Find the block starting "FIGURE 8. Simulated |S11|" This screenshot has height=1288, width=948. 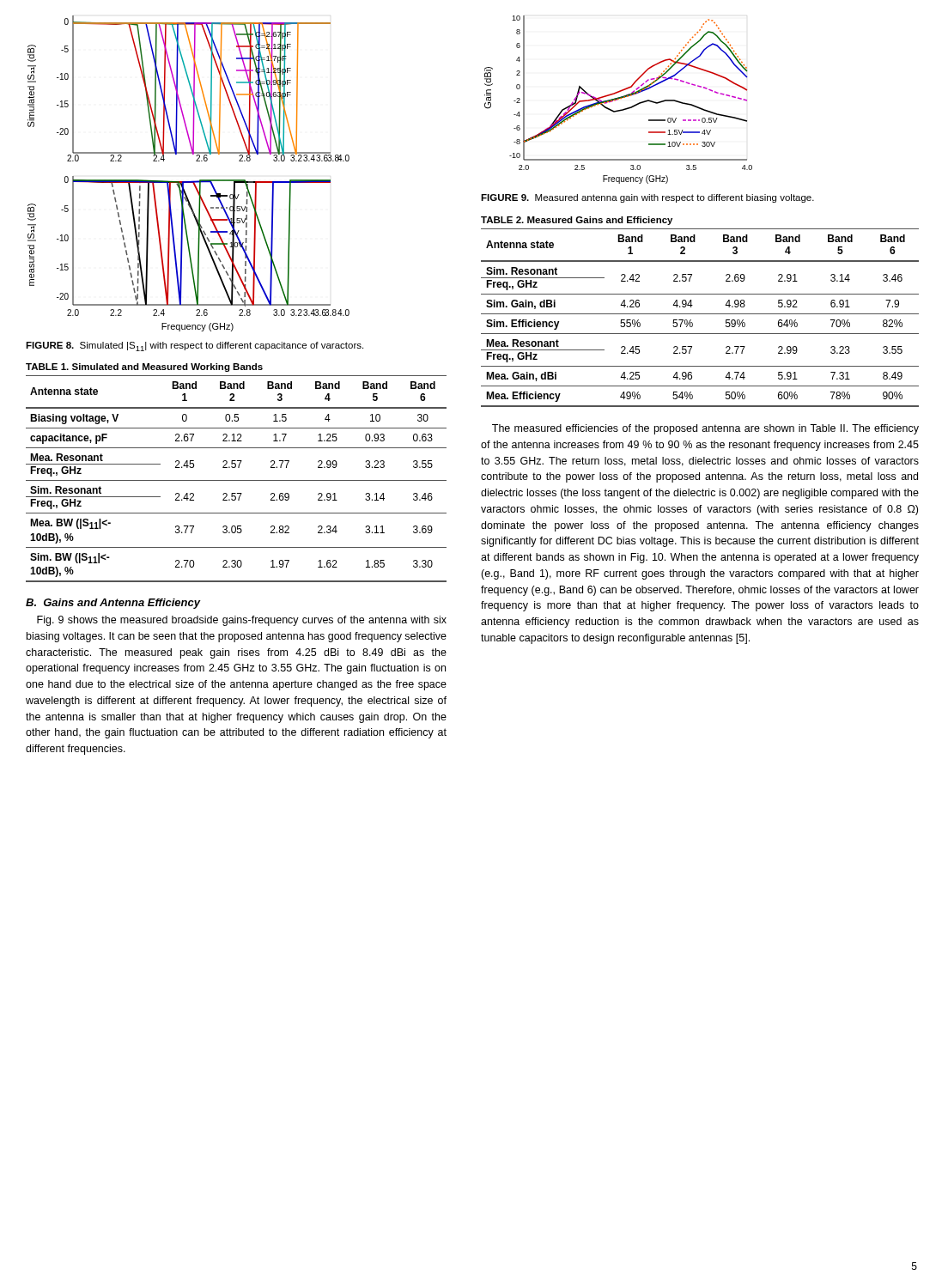pos(195,347)
